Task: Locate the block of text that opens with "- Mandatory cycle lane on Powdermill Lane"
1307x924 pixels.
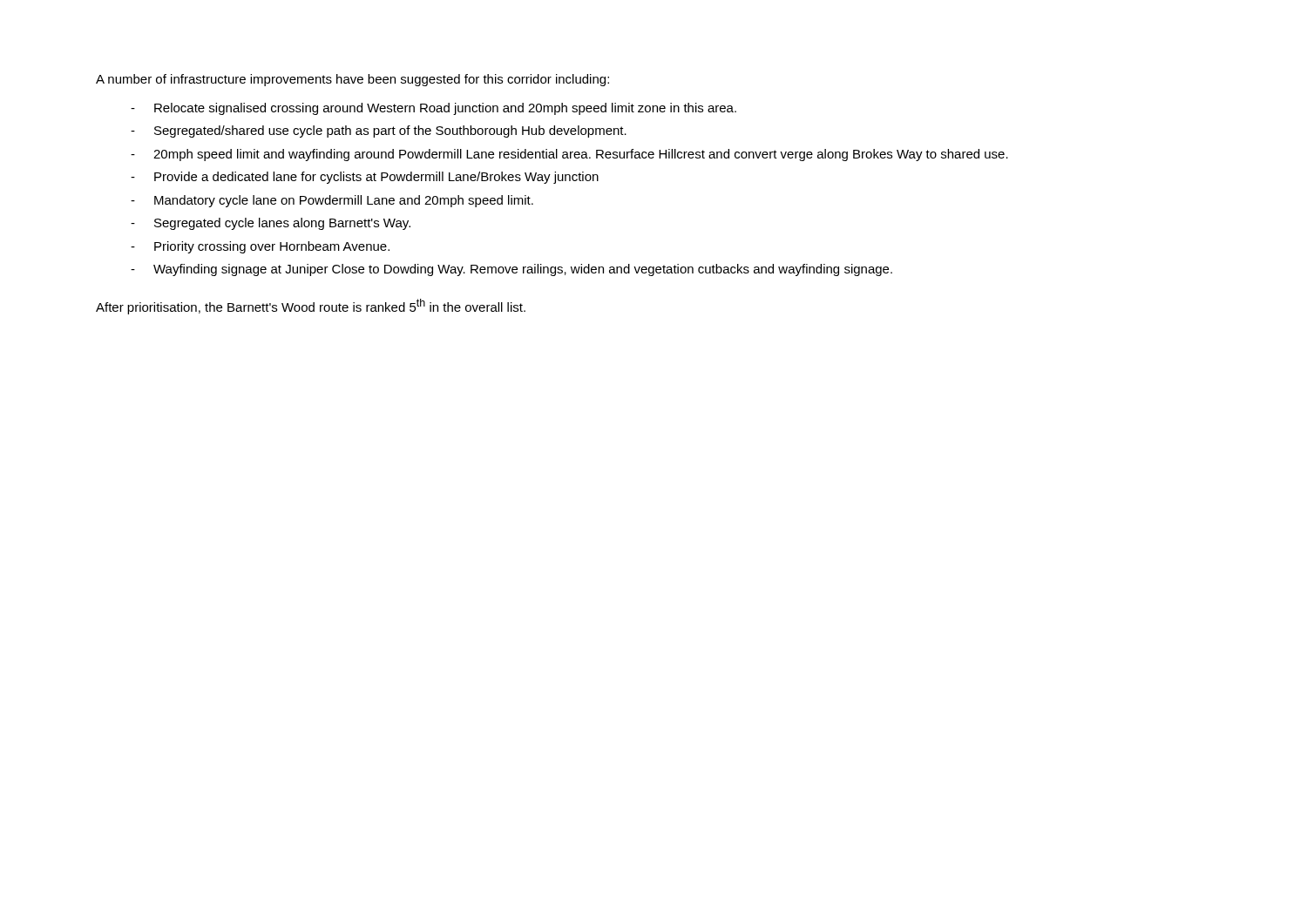Action: 332,201
